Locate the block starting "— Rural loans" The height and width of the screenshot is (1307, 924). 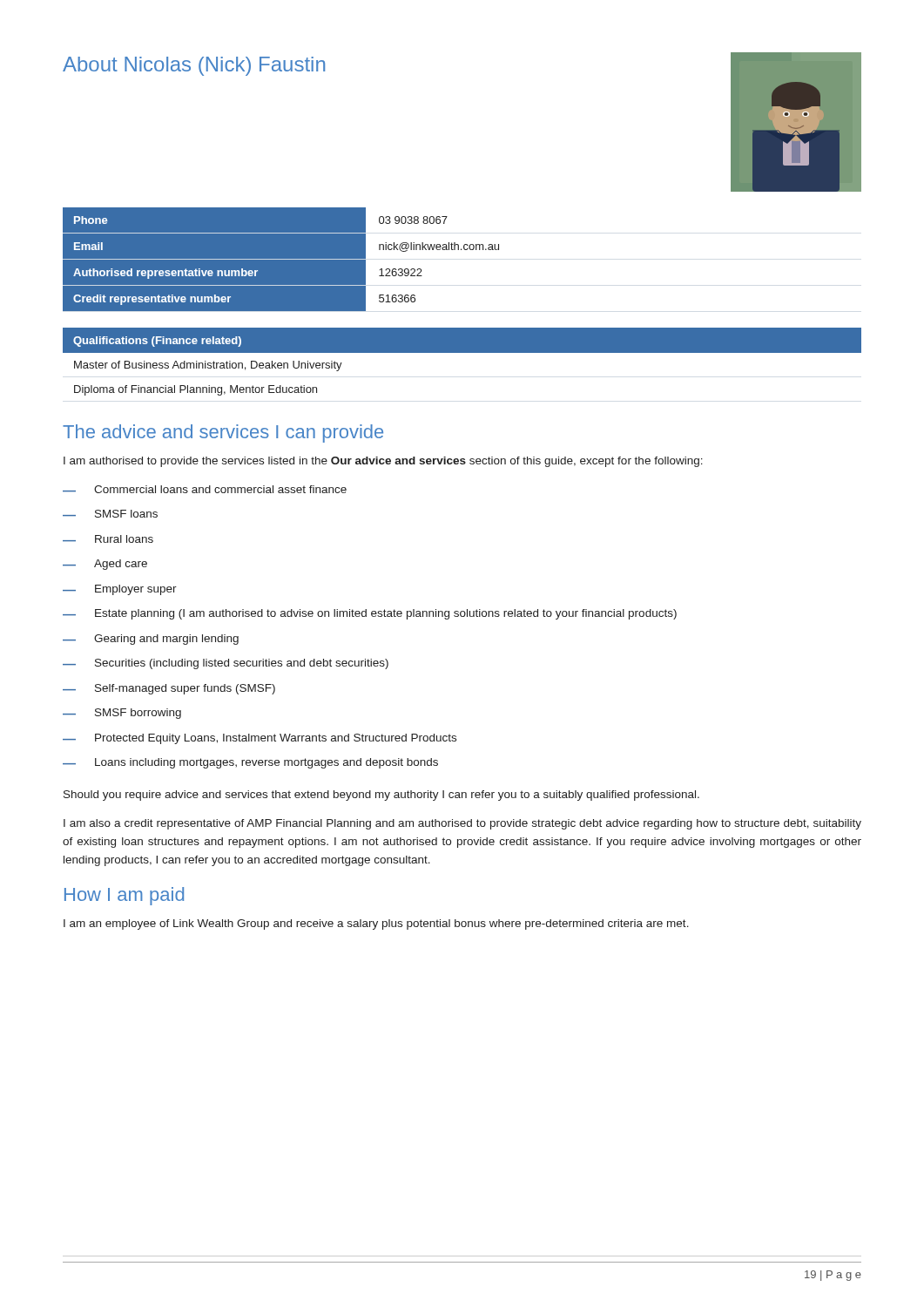[108, 539]
